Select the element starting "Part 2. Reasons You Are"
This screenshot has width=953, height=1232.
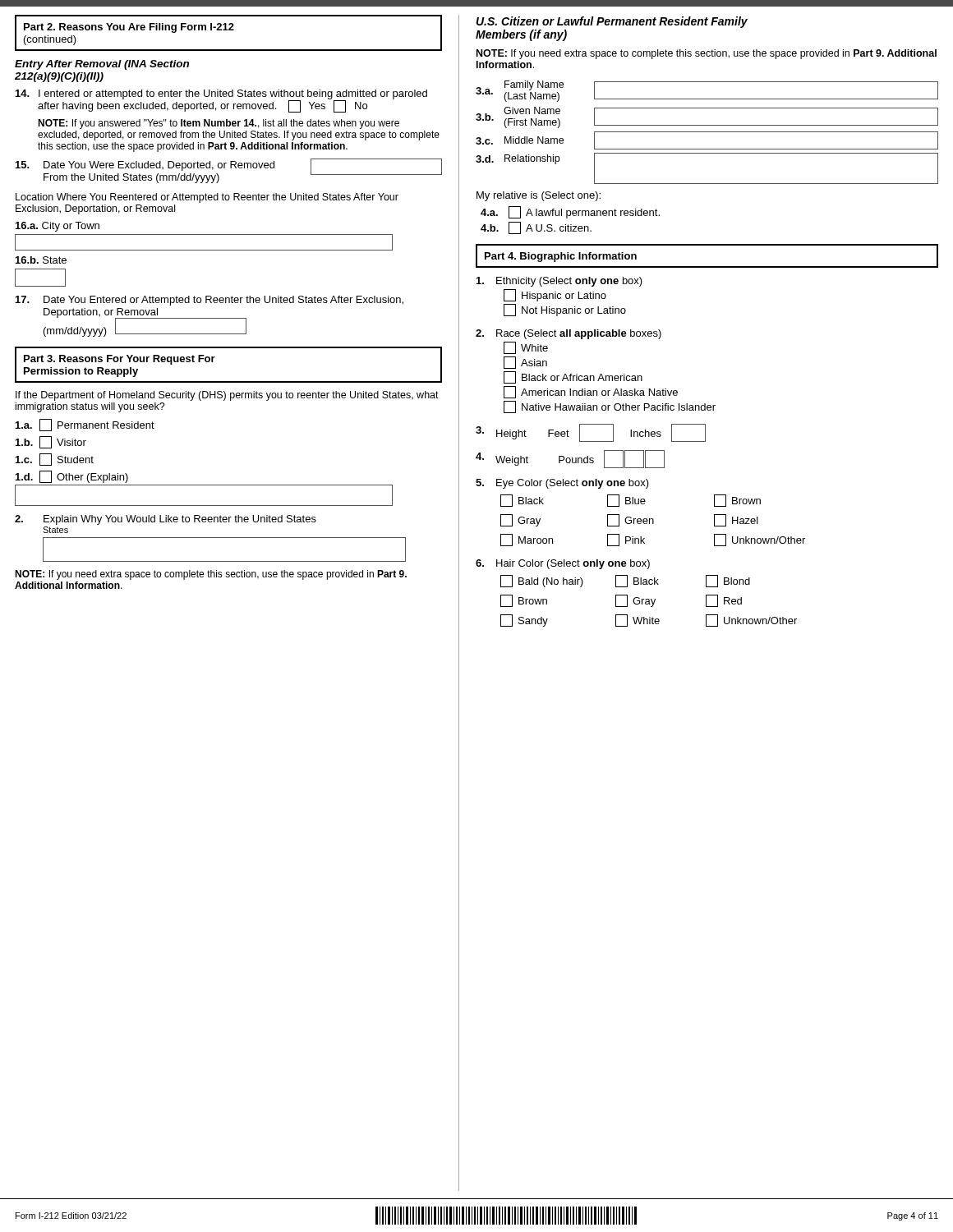pyautogui.click(x=129, y=33)
